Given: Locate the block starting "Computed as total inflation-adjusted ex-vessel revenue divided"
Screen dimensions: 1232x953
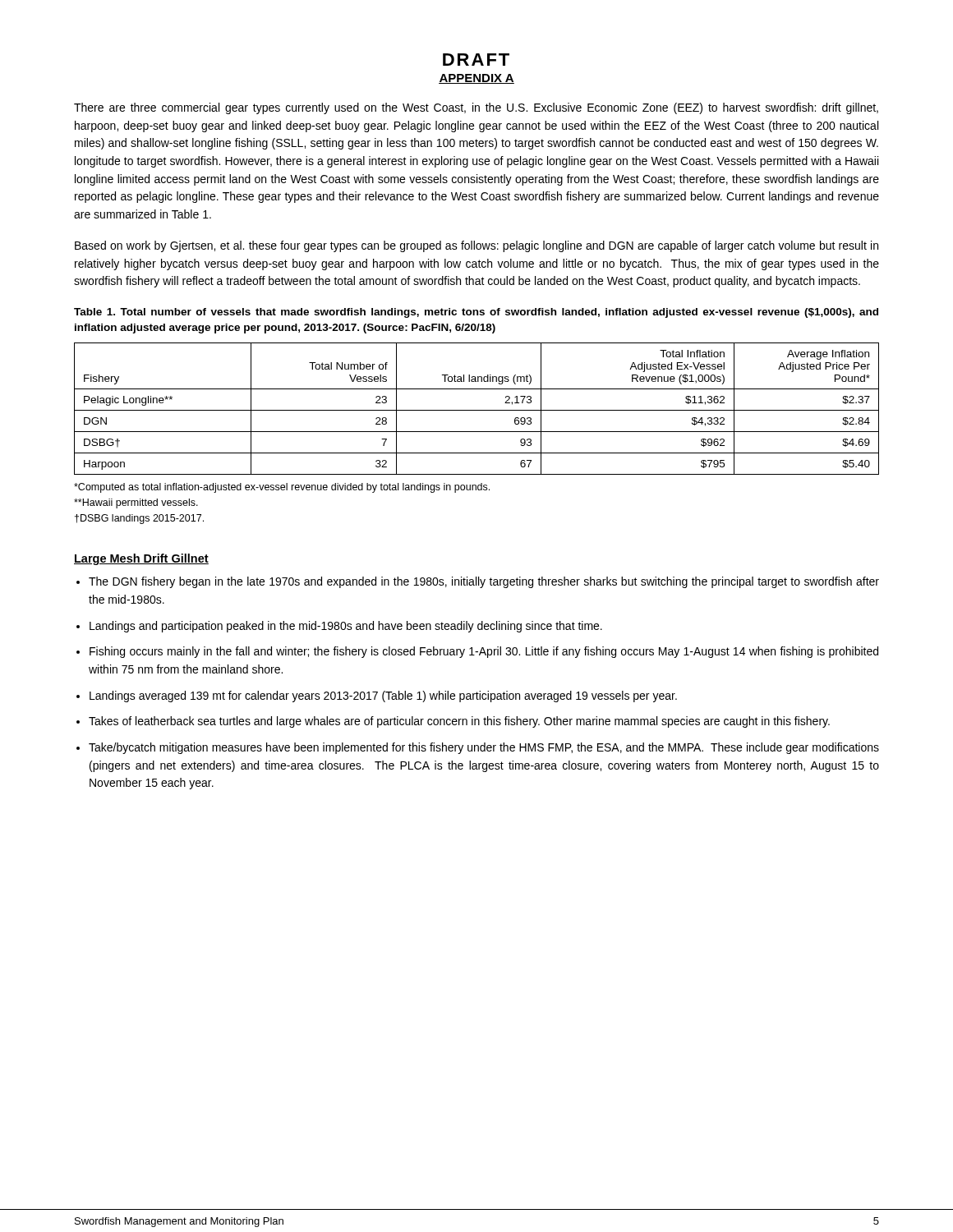Looking at the screenshot, I should tap(282, 488).
